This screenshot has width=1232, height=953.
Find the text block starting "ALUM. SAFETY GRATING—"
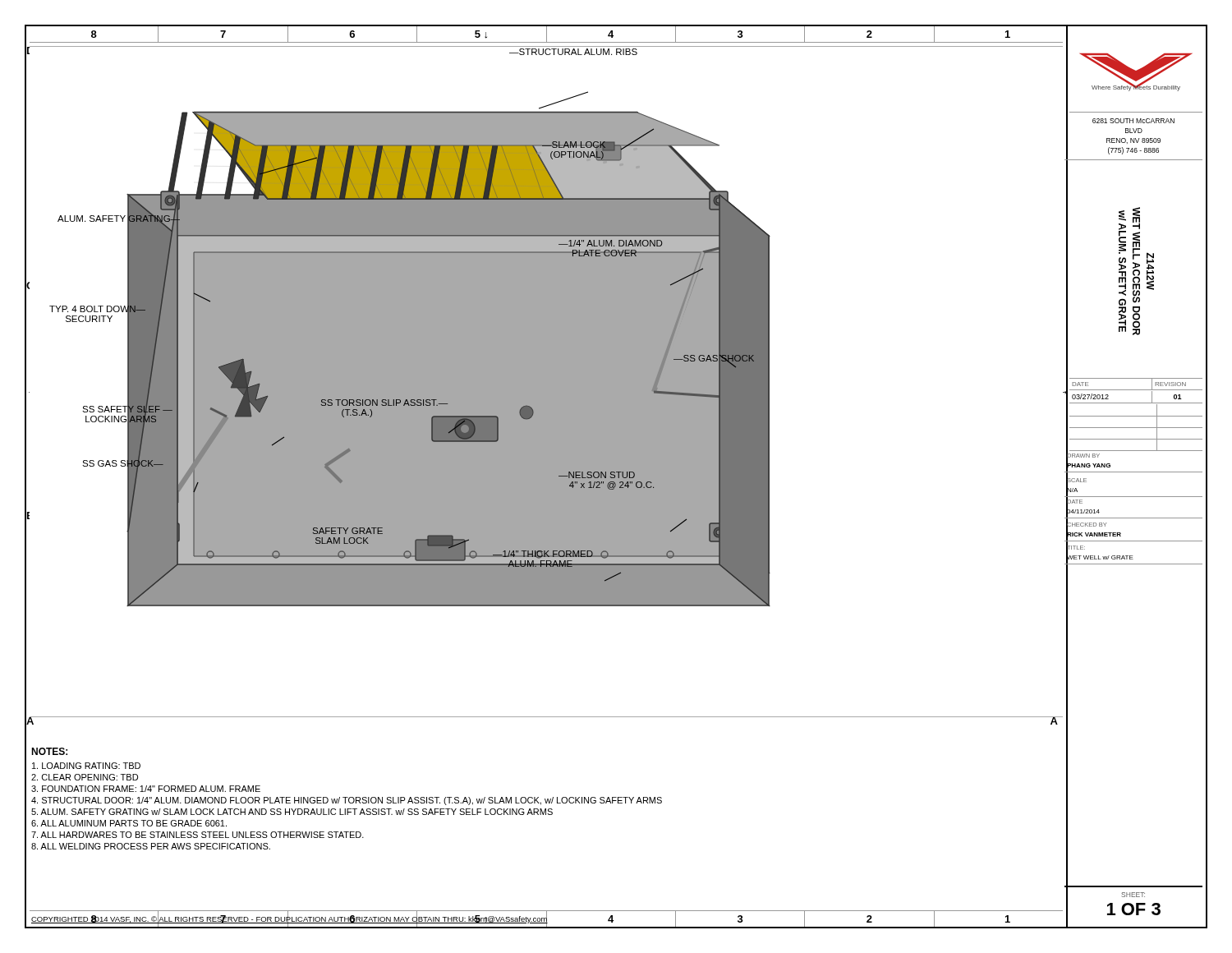[119, 219]
